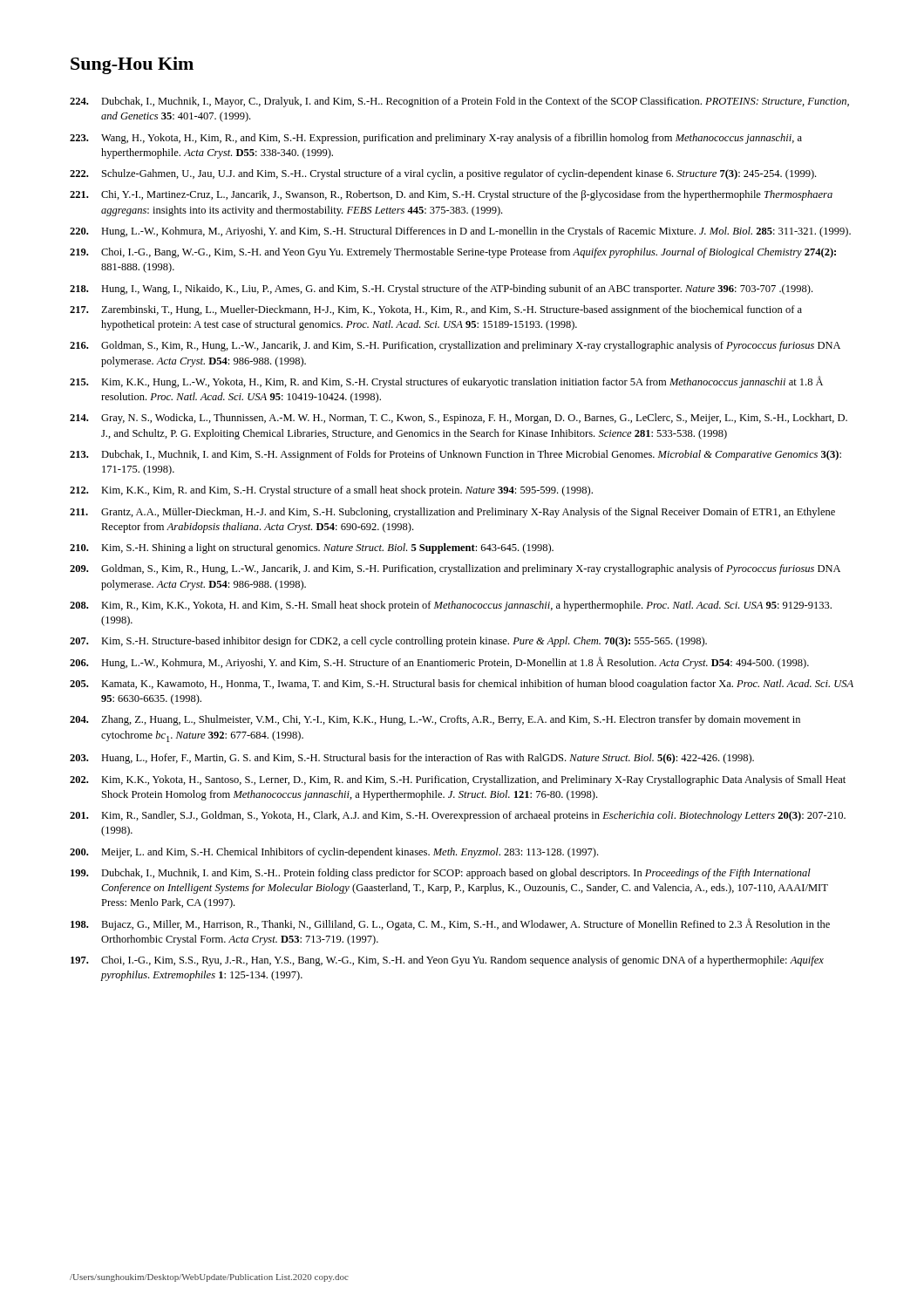Locate the list item that says "206. Hung, L.-W.,"
The width and height of the screenshot is (924, 1308).
462,663
